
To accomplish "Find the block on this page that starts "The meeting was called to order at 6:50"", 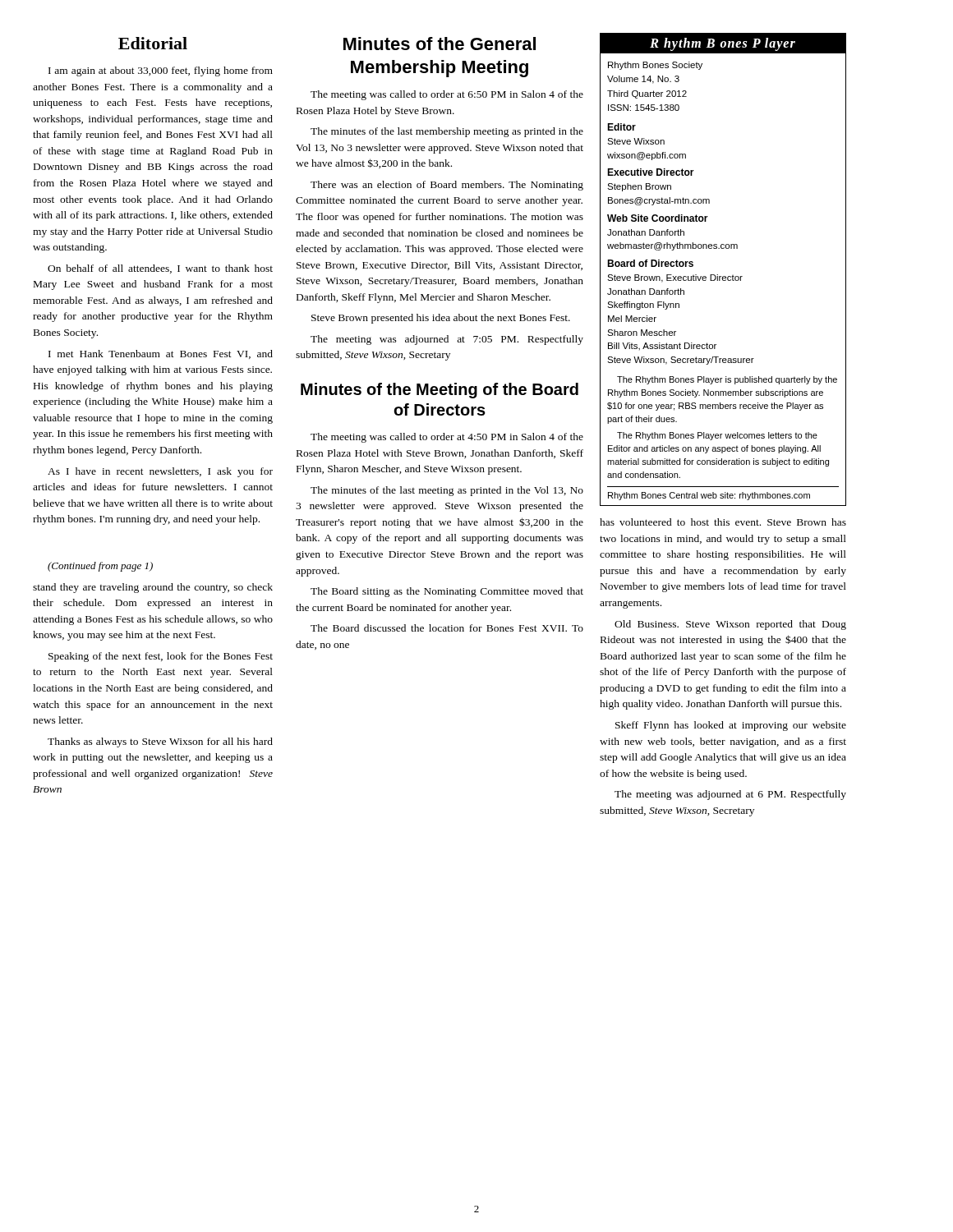I will (440, 225).
